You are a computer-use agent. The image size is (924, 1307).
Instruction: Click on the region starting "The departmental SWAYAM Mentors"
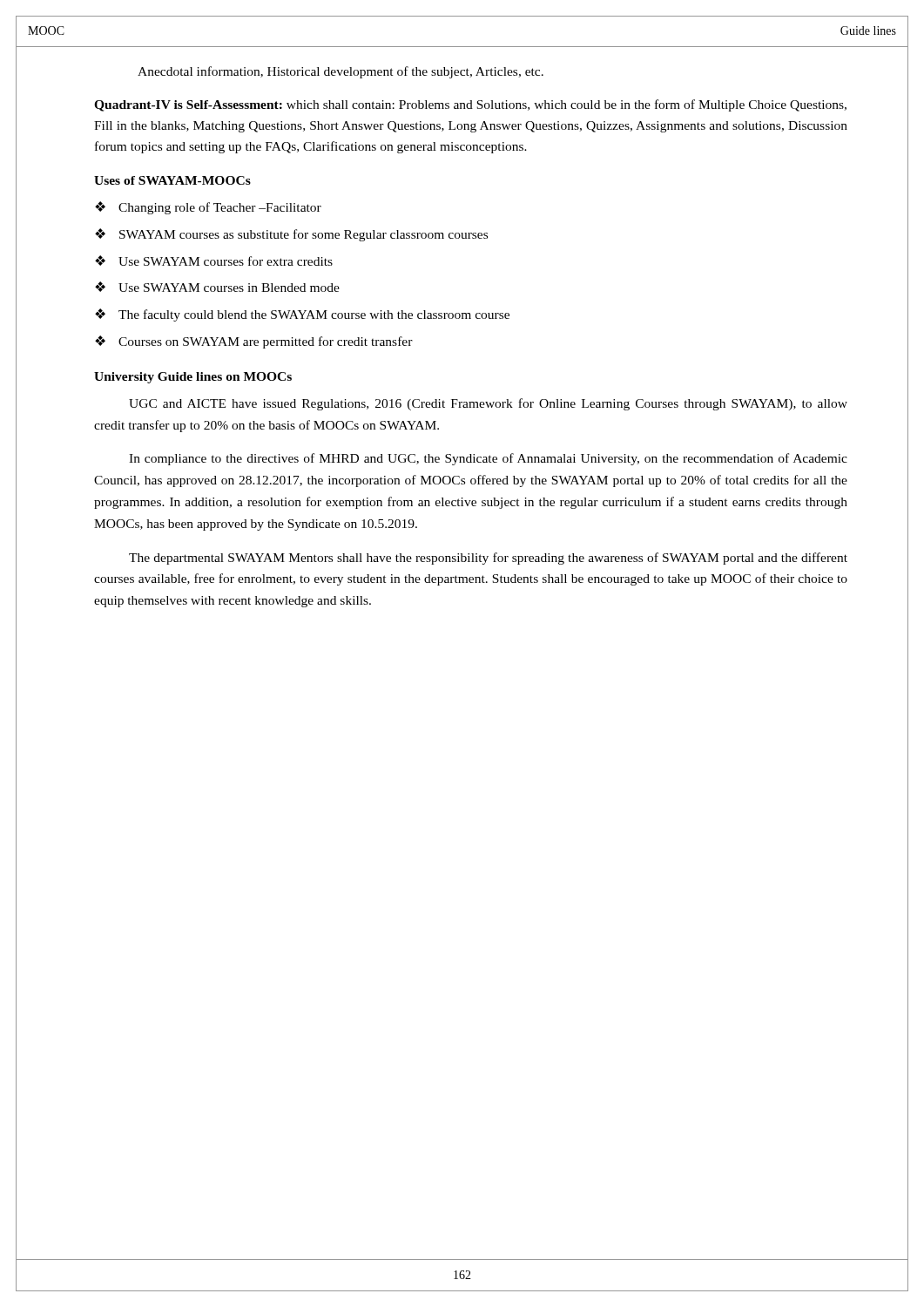tap(471, 578)
